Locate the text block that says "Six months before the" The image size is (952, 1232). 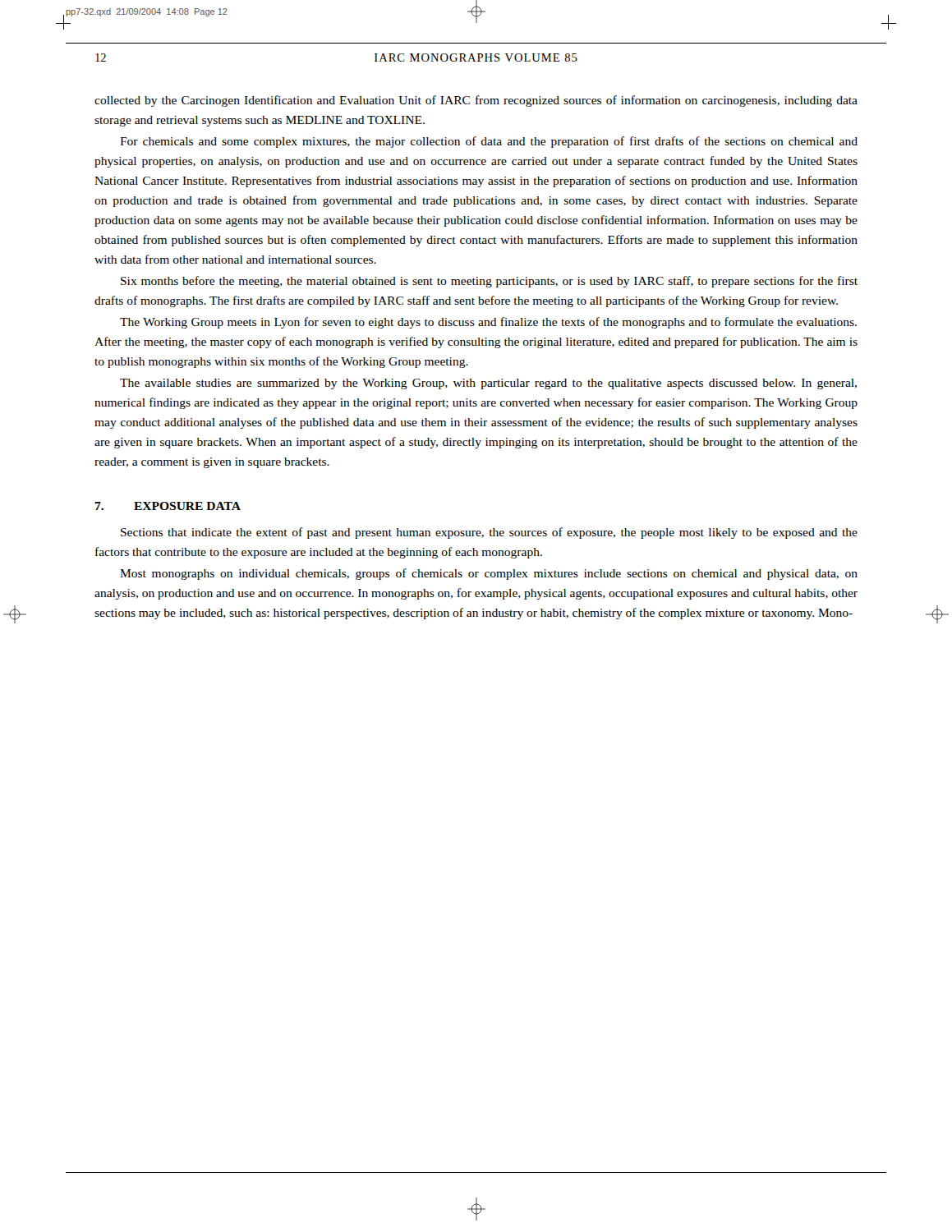pyautogui.click(x=476, y=291)
